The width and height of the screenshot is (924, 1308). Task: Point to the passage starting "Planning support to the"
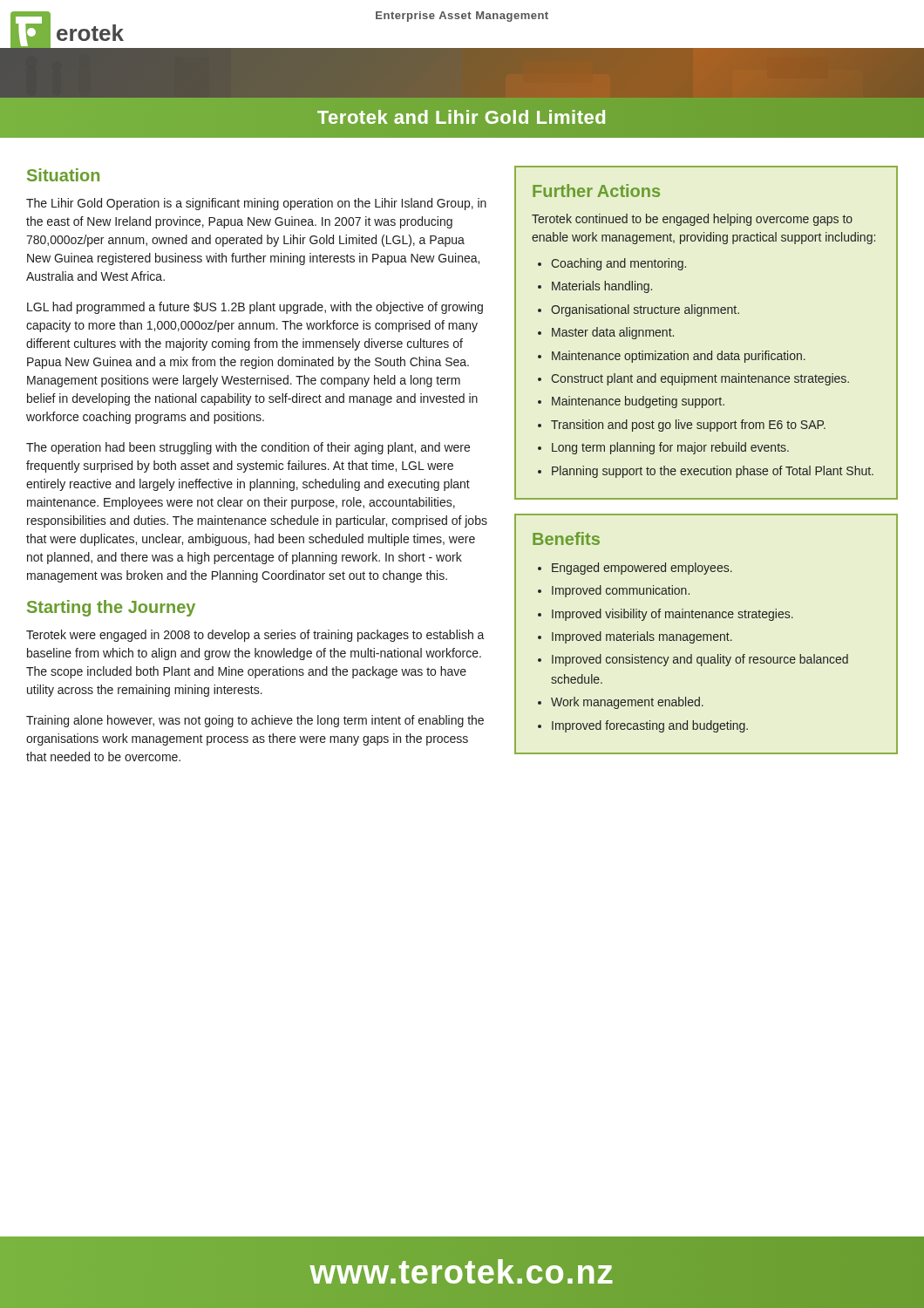click(x=706, y=471)
